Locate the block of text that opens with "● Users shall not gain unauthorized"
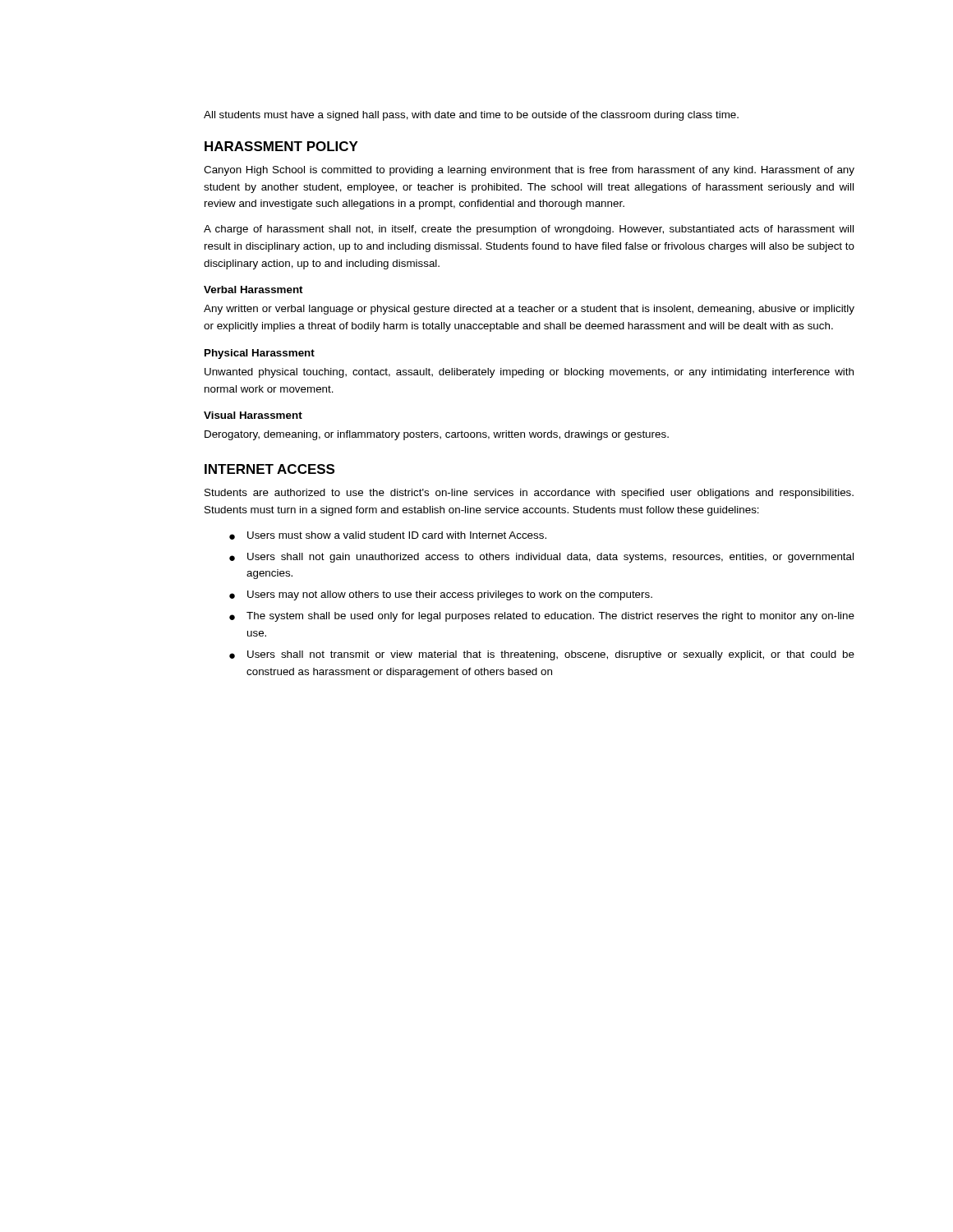This screenshot has width=953, height=1232. coord(541,565)
